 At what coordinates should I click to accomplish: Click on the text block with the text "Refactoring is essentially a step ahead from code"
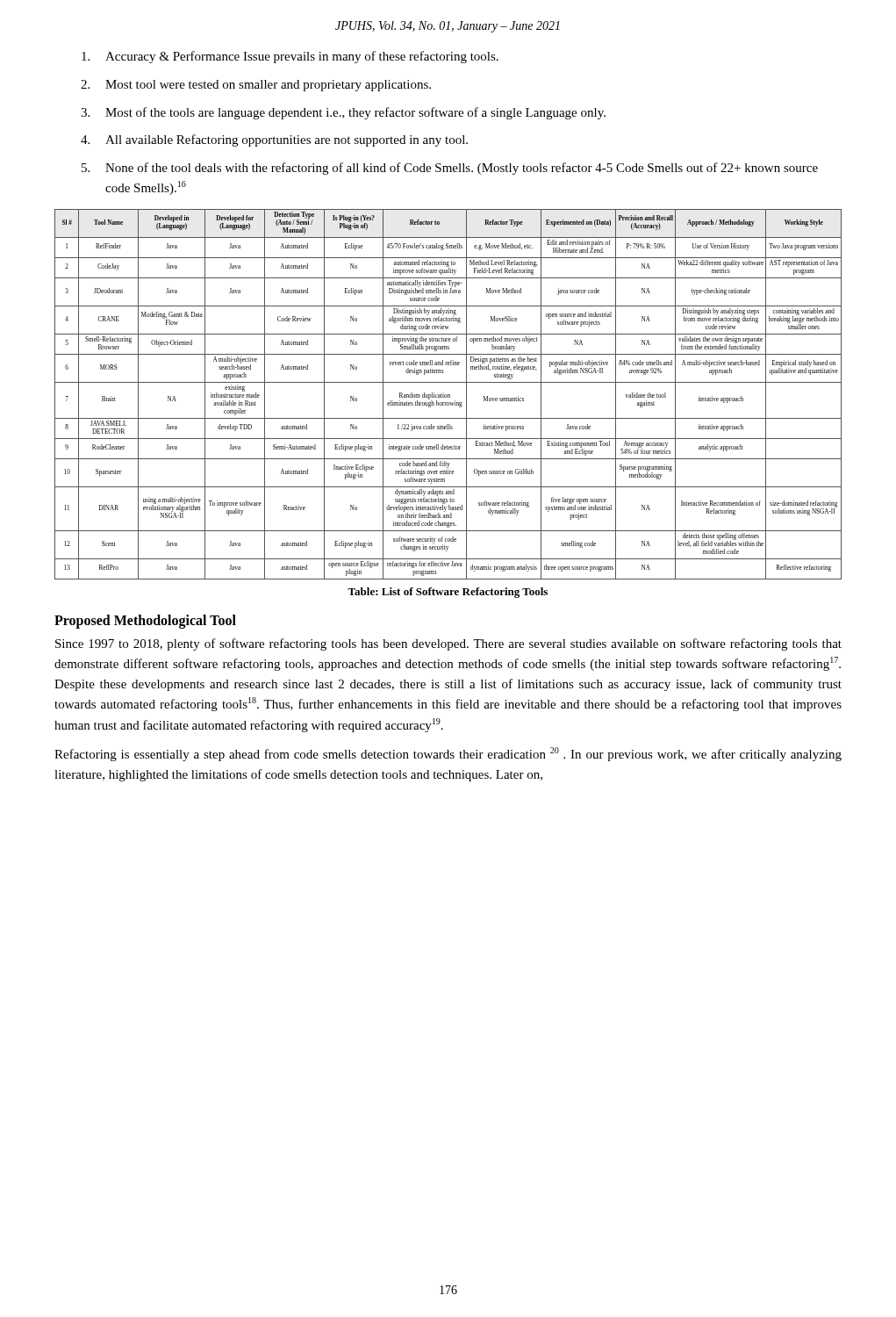(x=448, y=763)
